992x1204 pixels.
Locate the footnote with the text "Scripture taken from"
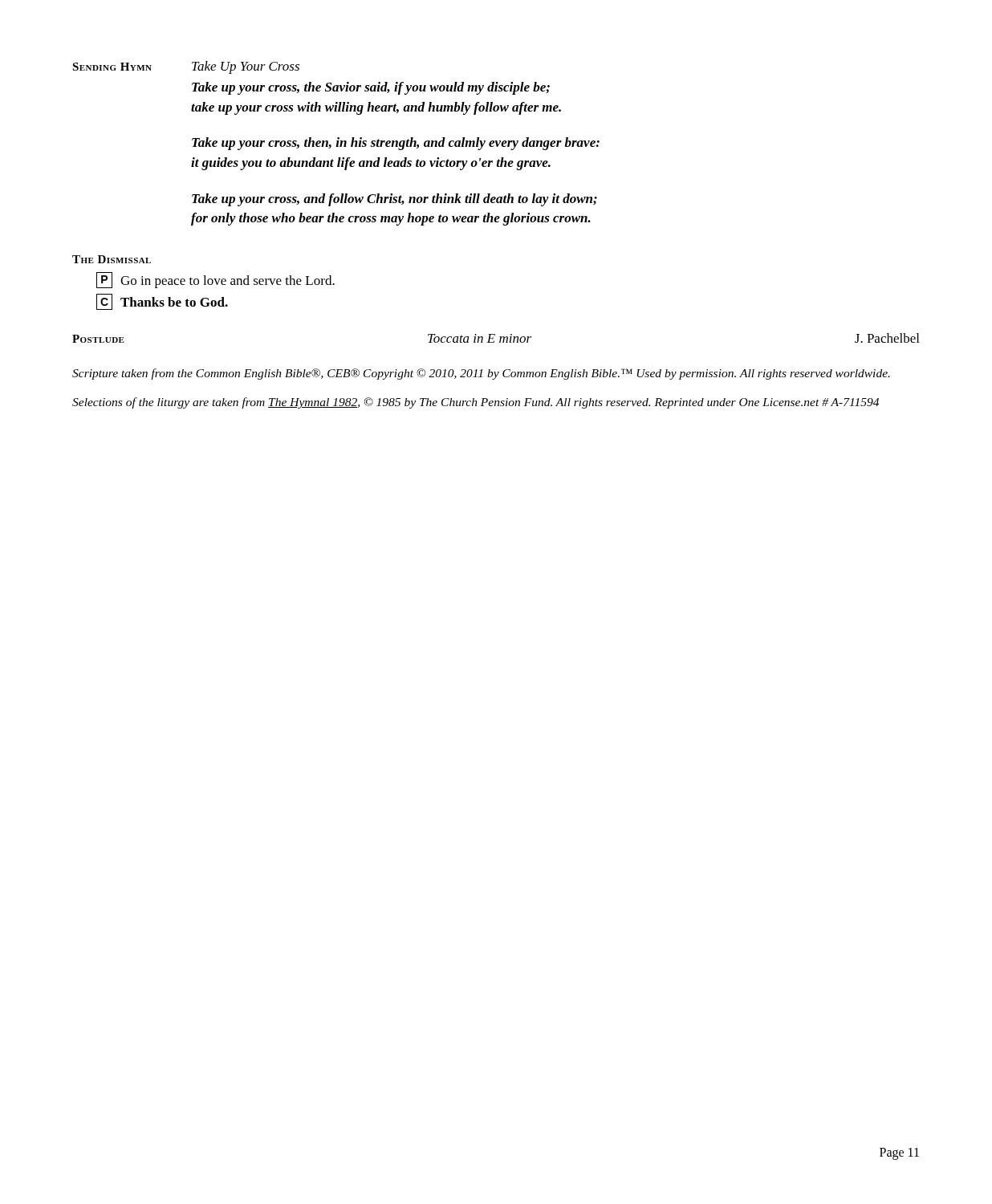pyautogui.click(x=482, y=373)
